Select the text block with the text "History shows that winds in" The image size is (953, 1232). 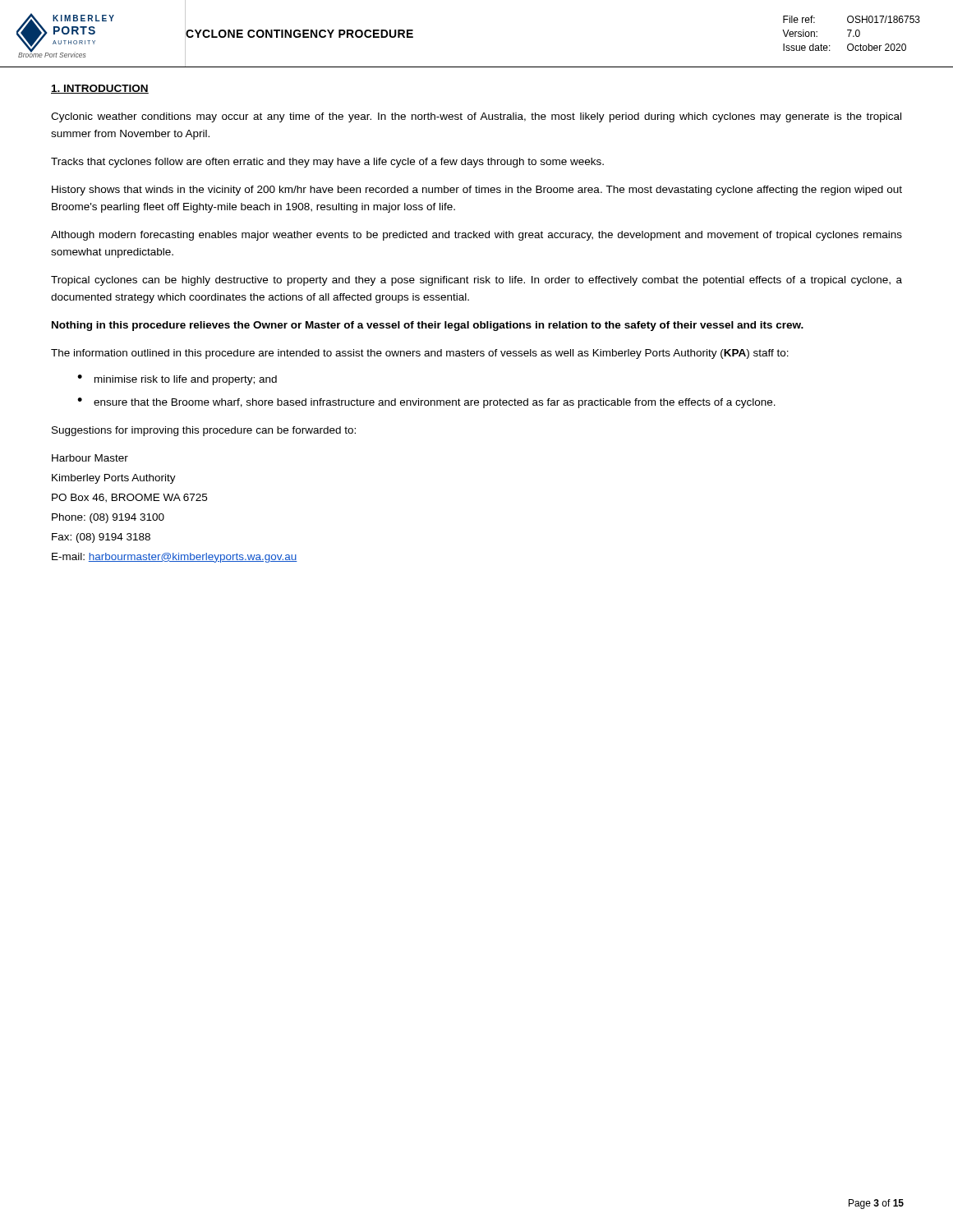coord(476,198)
